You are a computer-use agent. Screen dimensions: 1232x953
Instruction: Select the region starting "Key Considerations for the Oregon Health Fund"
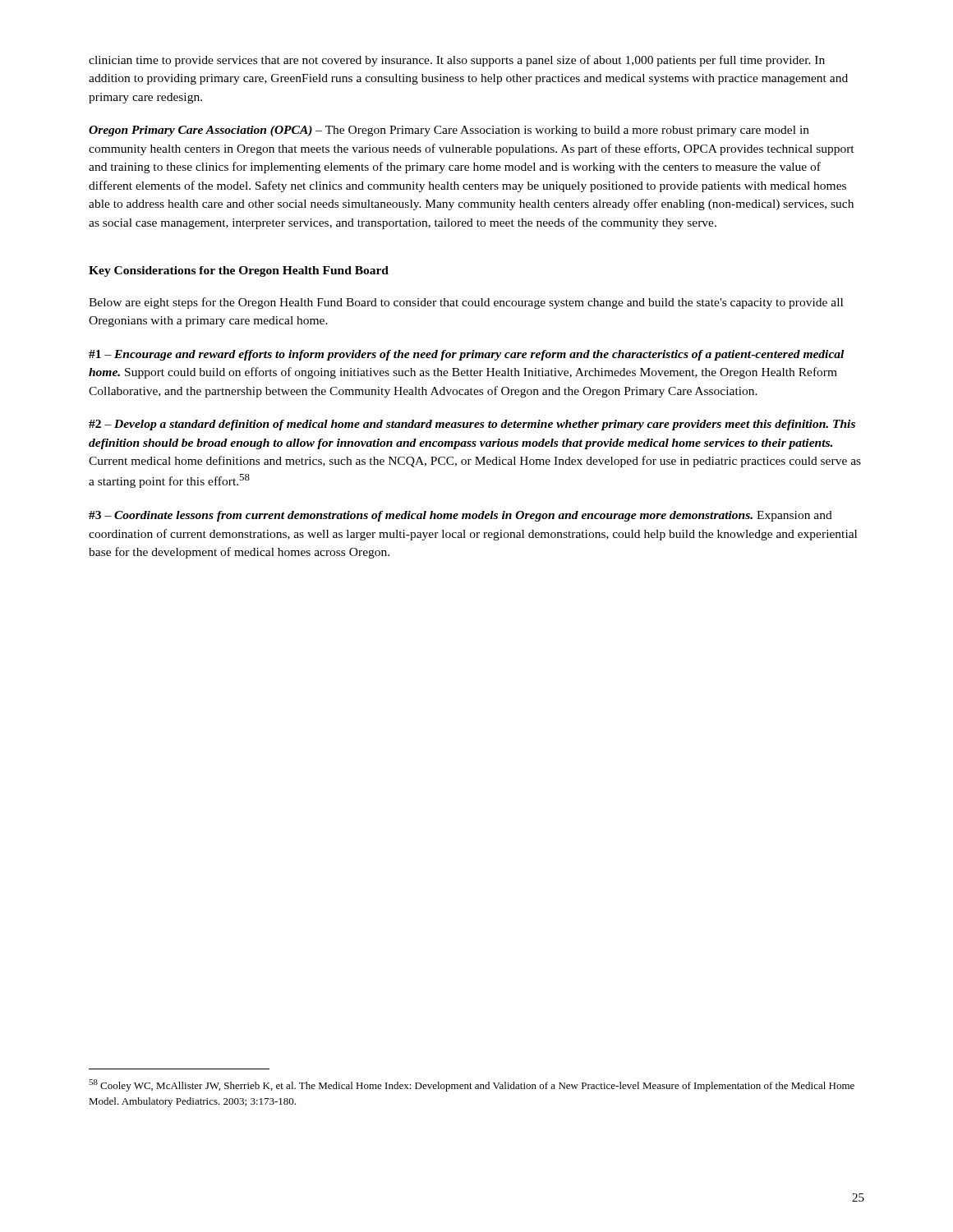(x=239, y=270)
